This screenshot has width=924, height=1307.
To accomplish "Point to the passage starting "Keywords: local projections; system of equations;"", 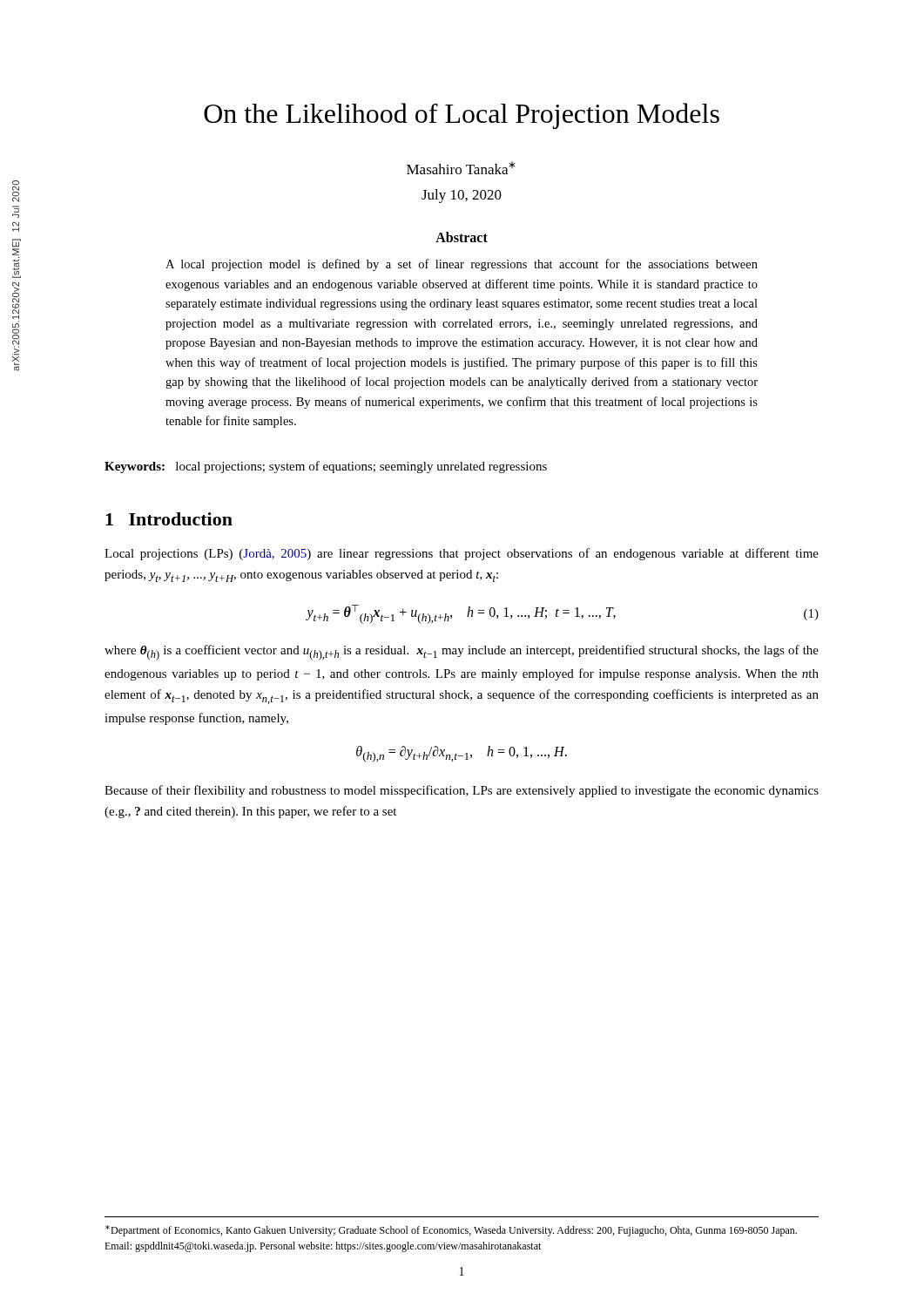I will [x=326, y=467].
